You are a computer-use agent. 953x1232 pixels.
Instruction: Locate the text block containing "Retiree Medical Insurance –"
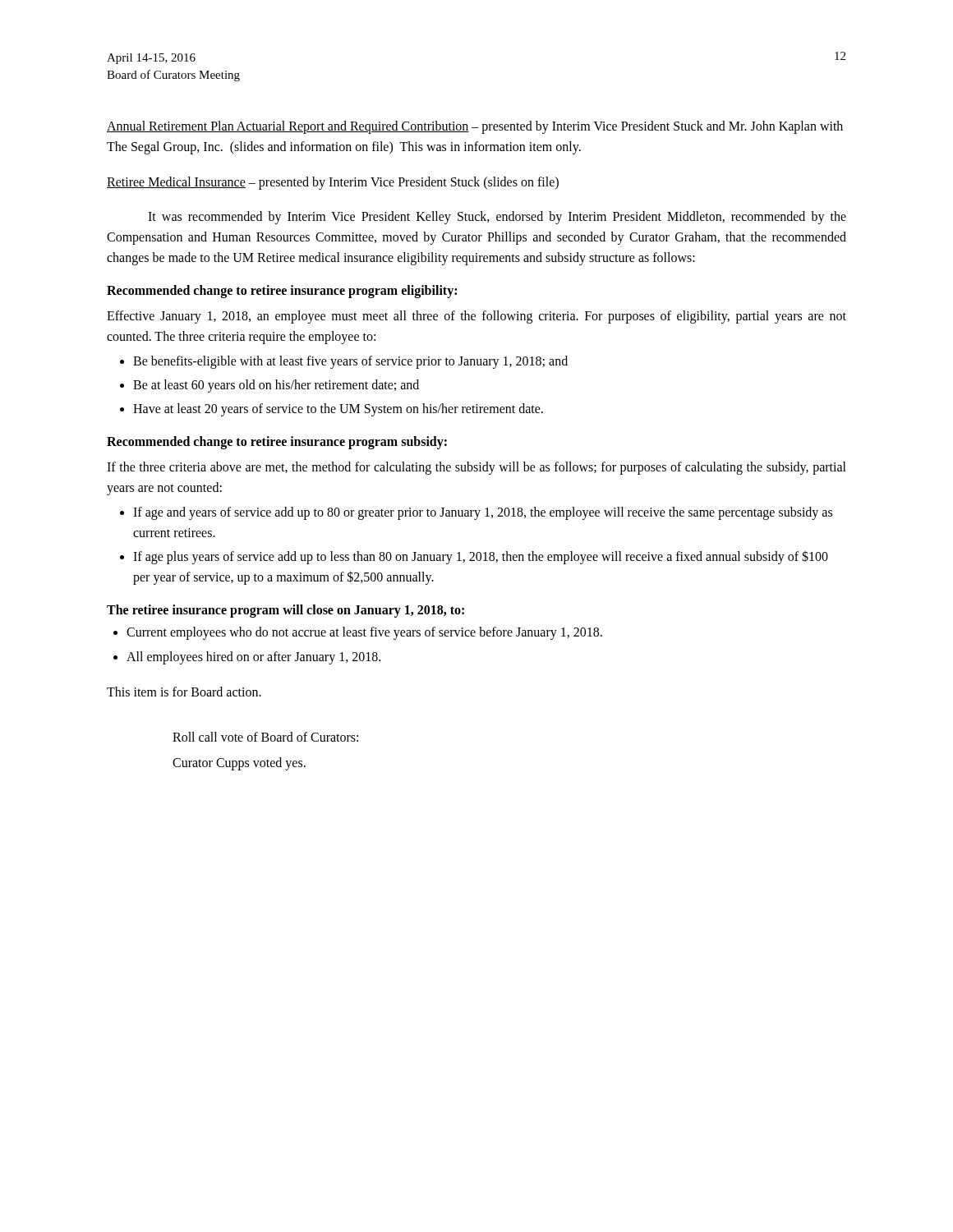click(333, 182)
